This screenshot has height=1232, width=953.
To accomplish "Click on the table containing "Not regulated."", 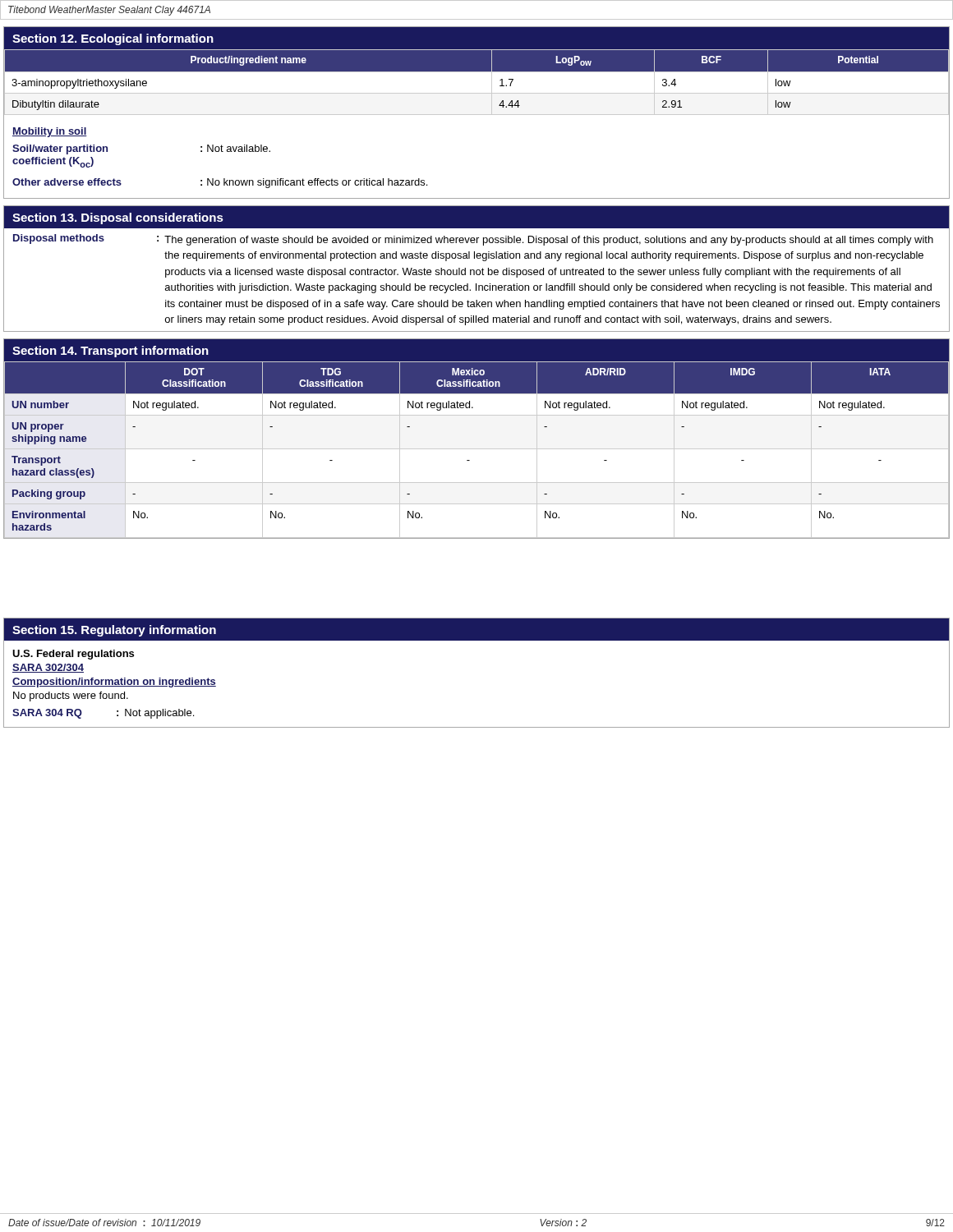I will coord(476,450).
